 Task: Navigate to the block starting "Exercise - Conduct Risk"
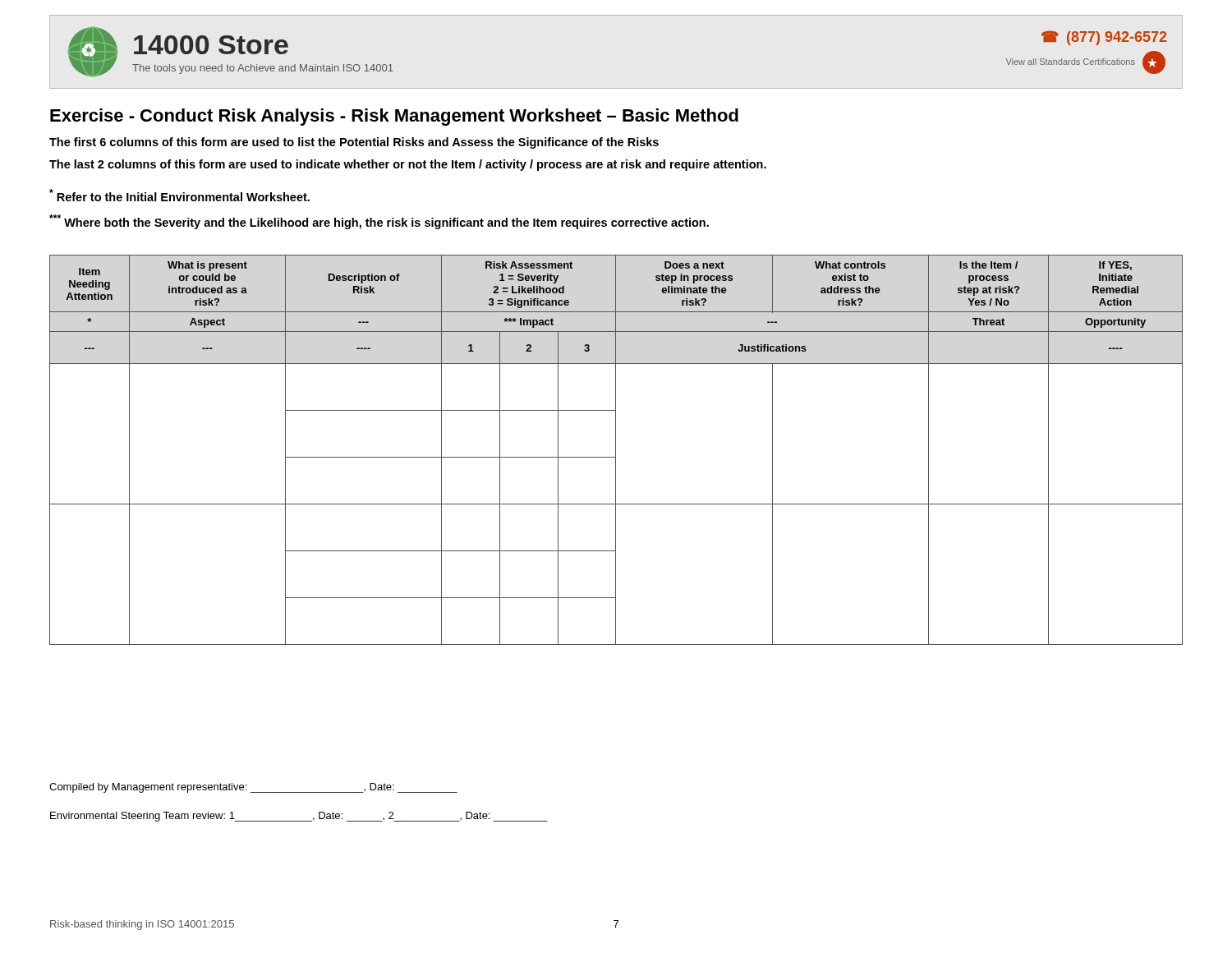(x=394, y=115)
